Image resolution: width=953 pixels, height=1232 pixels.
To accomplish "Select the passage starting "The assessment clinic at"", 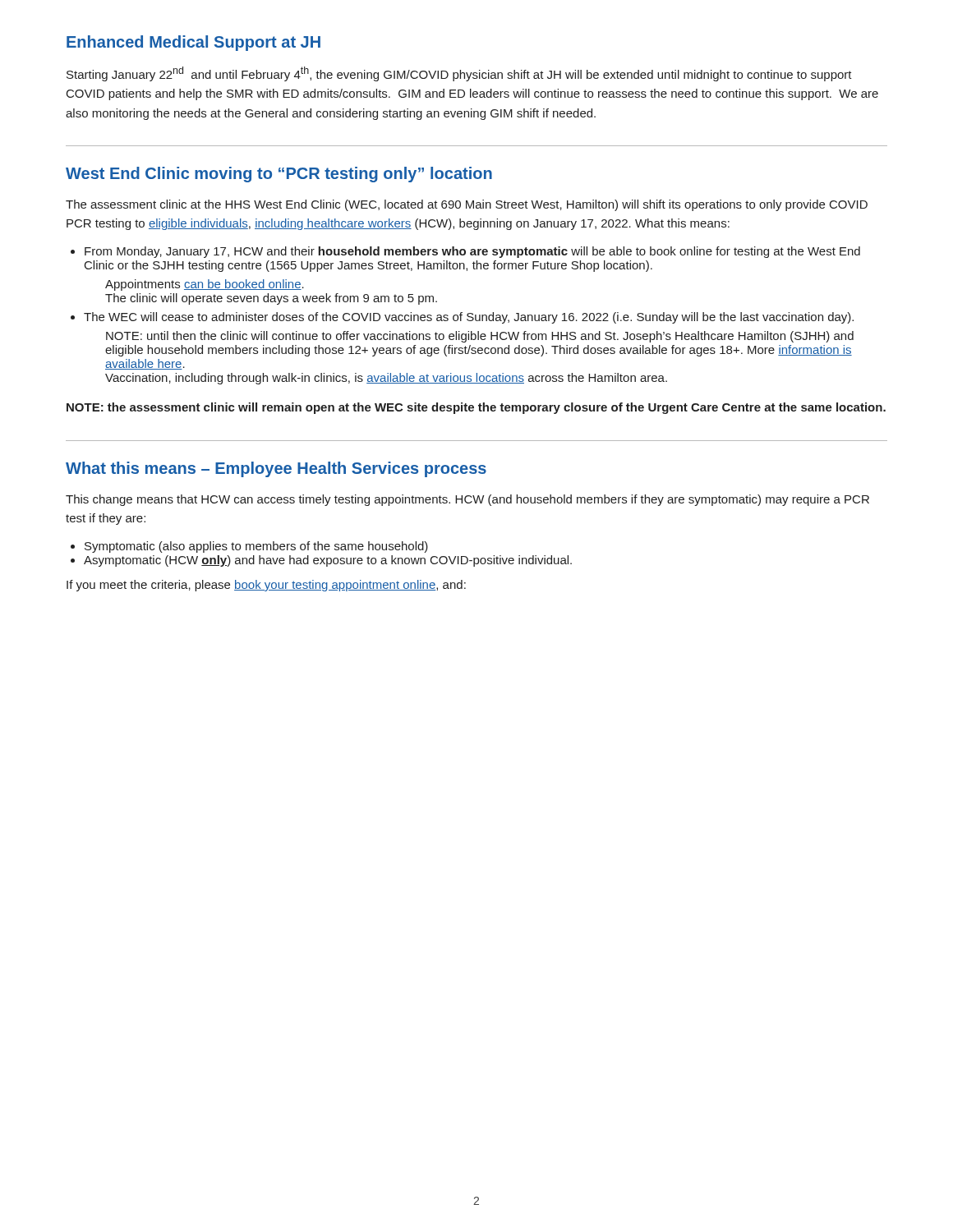I will [x=467, y=213].
